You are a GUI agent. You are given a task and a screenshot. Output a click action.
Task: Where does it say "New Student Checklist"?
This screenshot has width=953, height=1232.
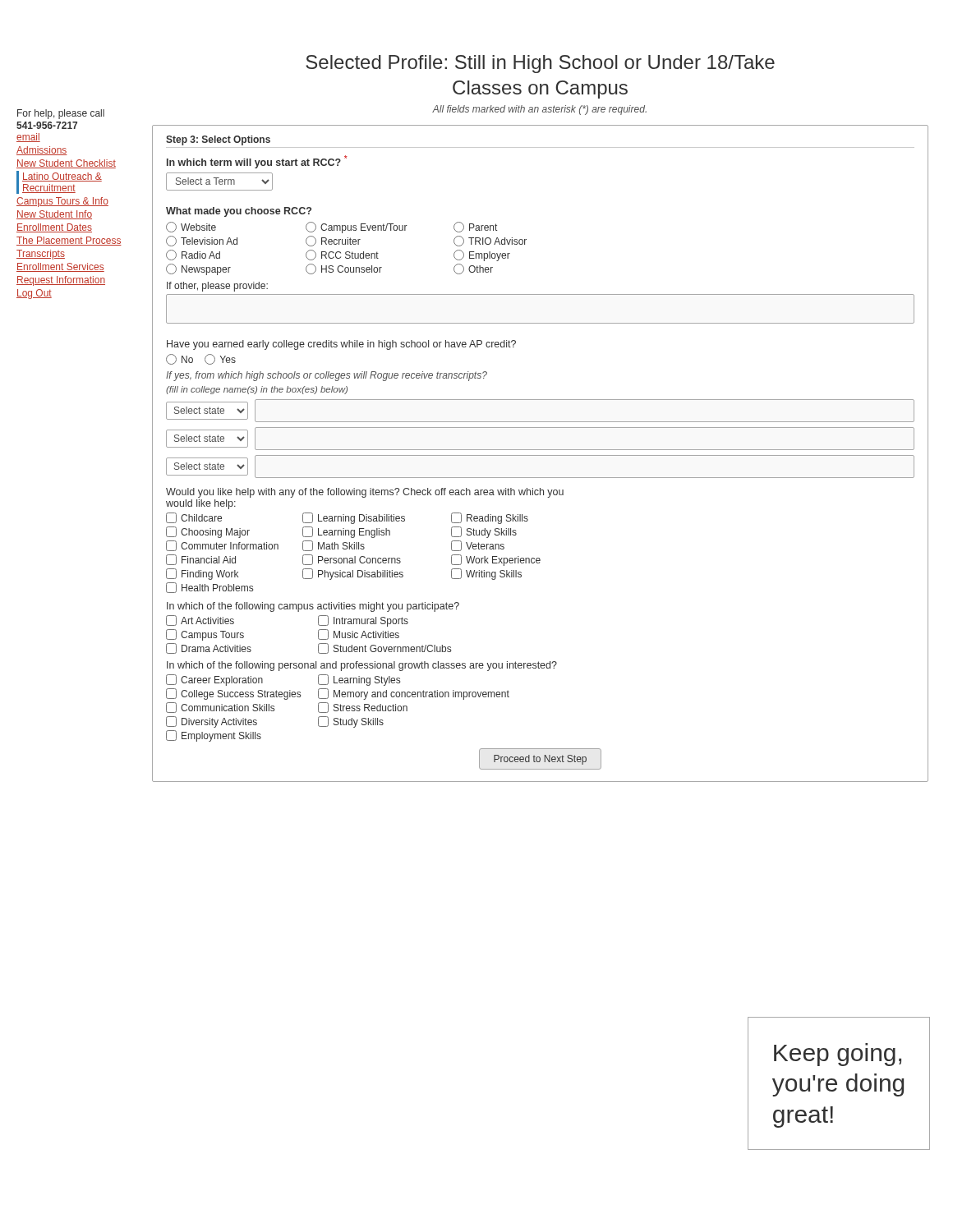click(x=76, y=163)
